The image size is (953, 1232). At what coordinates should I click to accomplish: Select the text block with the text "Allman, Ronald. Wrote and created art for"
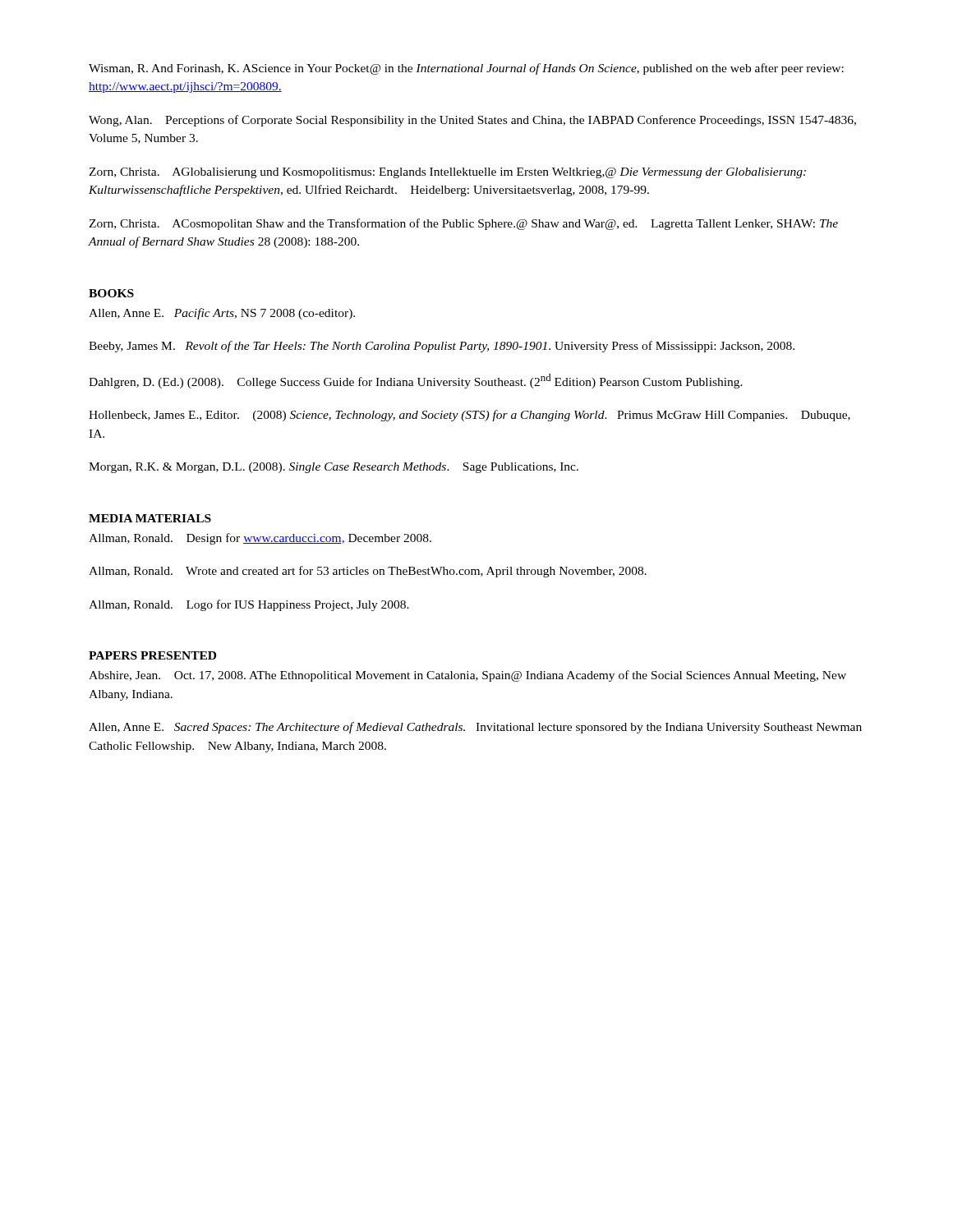coord(368,571)
